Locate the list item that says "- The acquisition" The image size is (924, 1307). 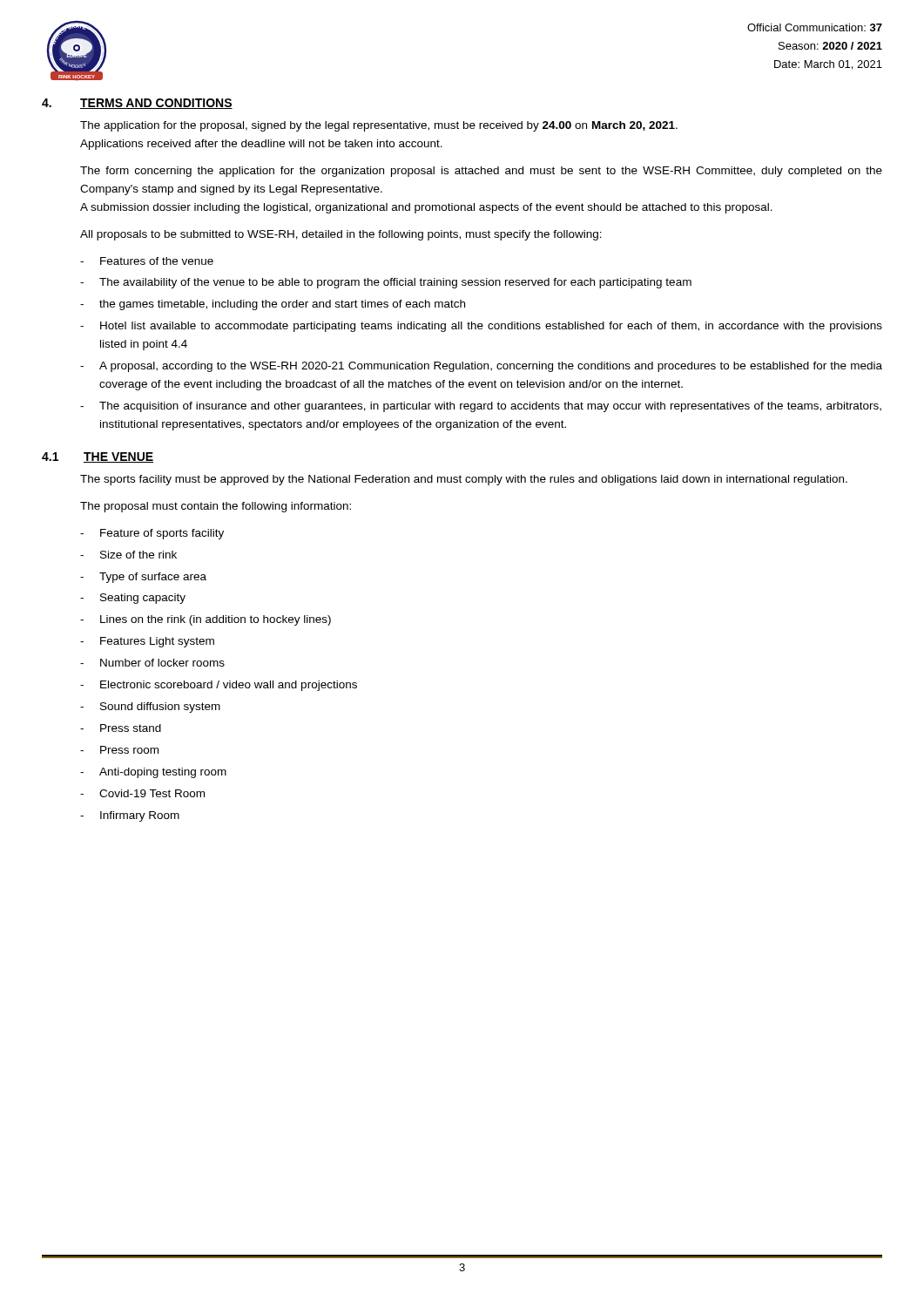[x=481, y=416]
